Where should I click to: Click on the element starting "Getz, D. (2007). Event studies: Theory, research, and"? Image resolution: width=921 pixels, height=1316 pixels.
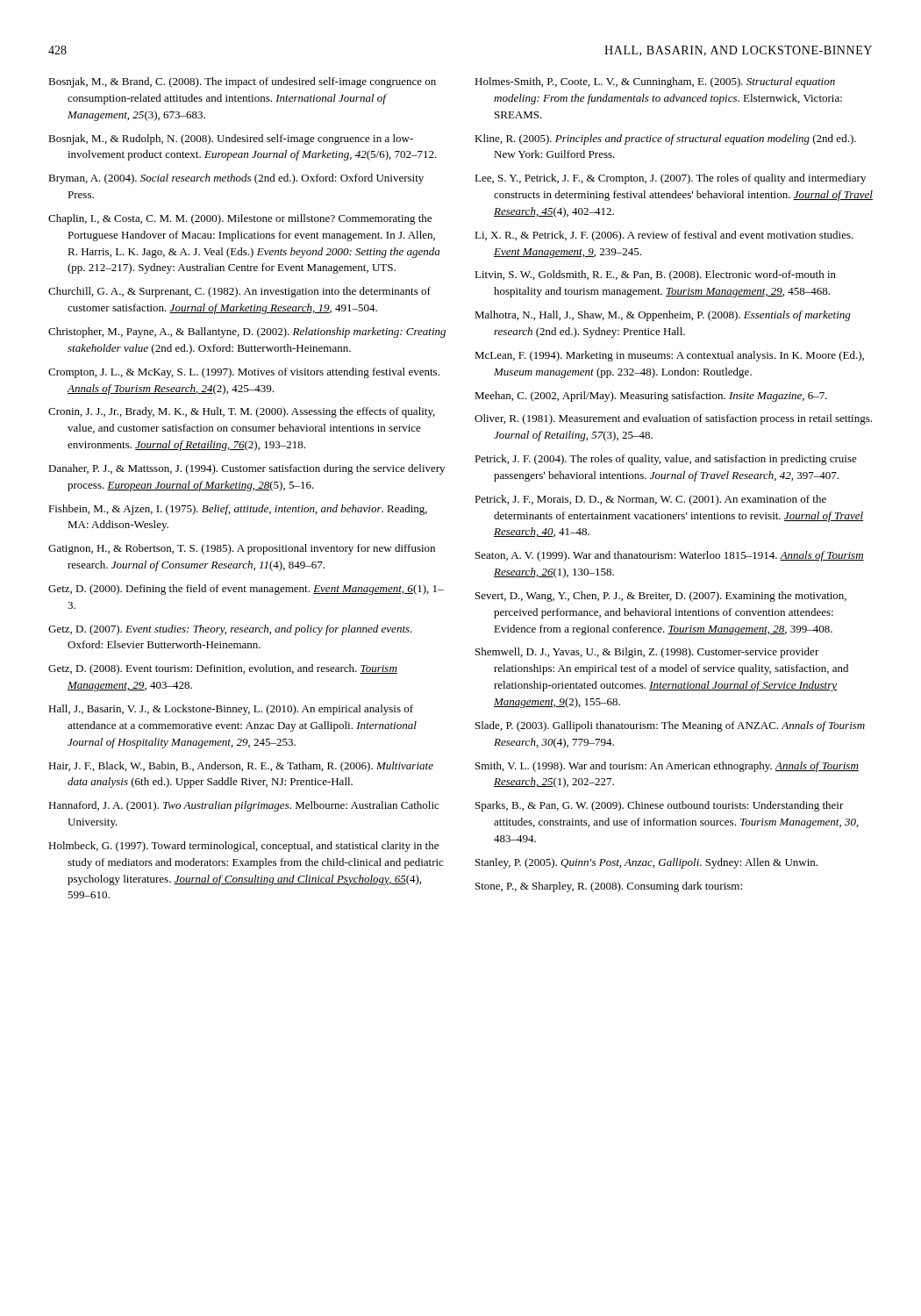(230, 637)
